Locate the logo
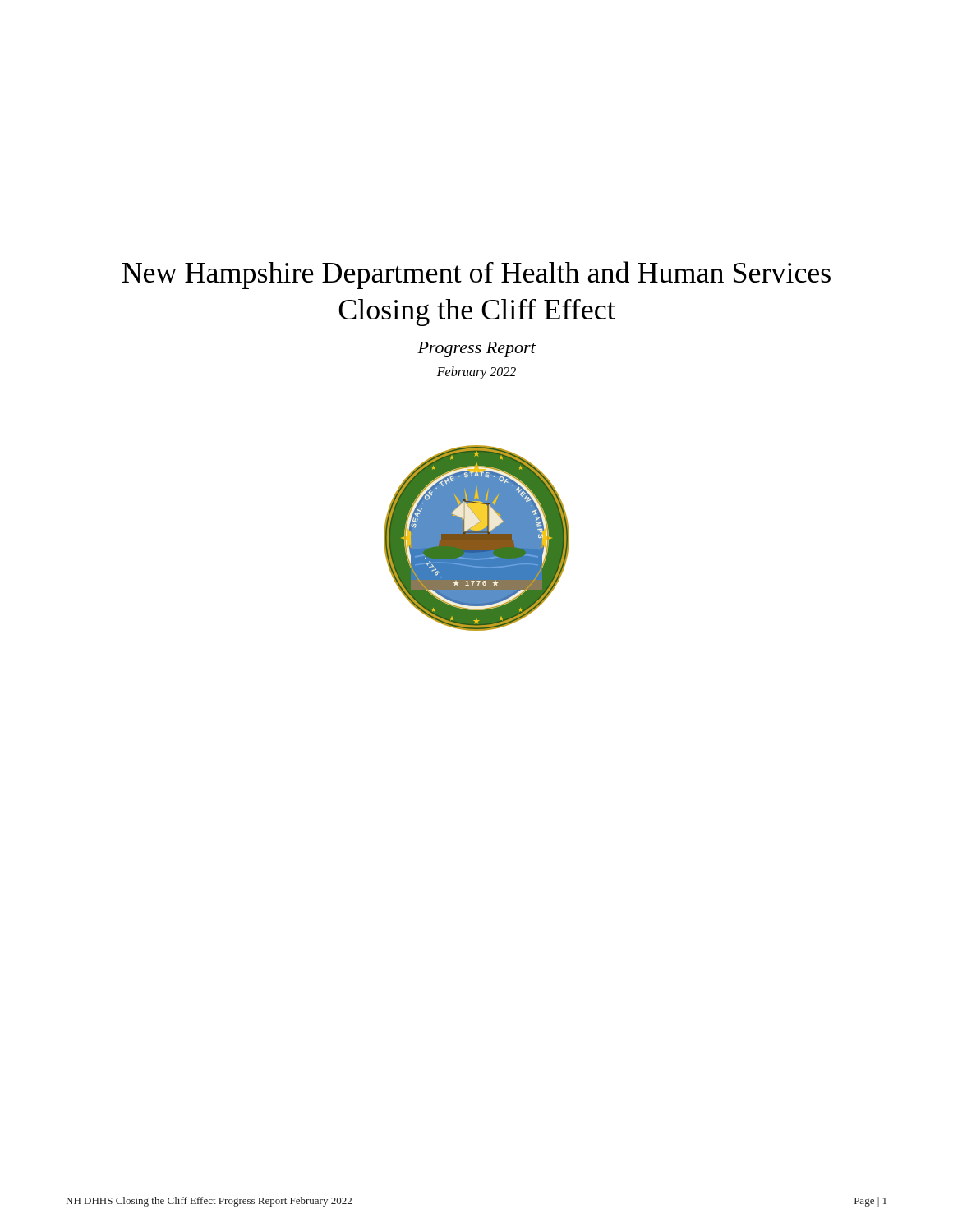The image size is (953, 1232). (476, 538)
